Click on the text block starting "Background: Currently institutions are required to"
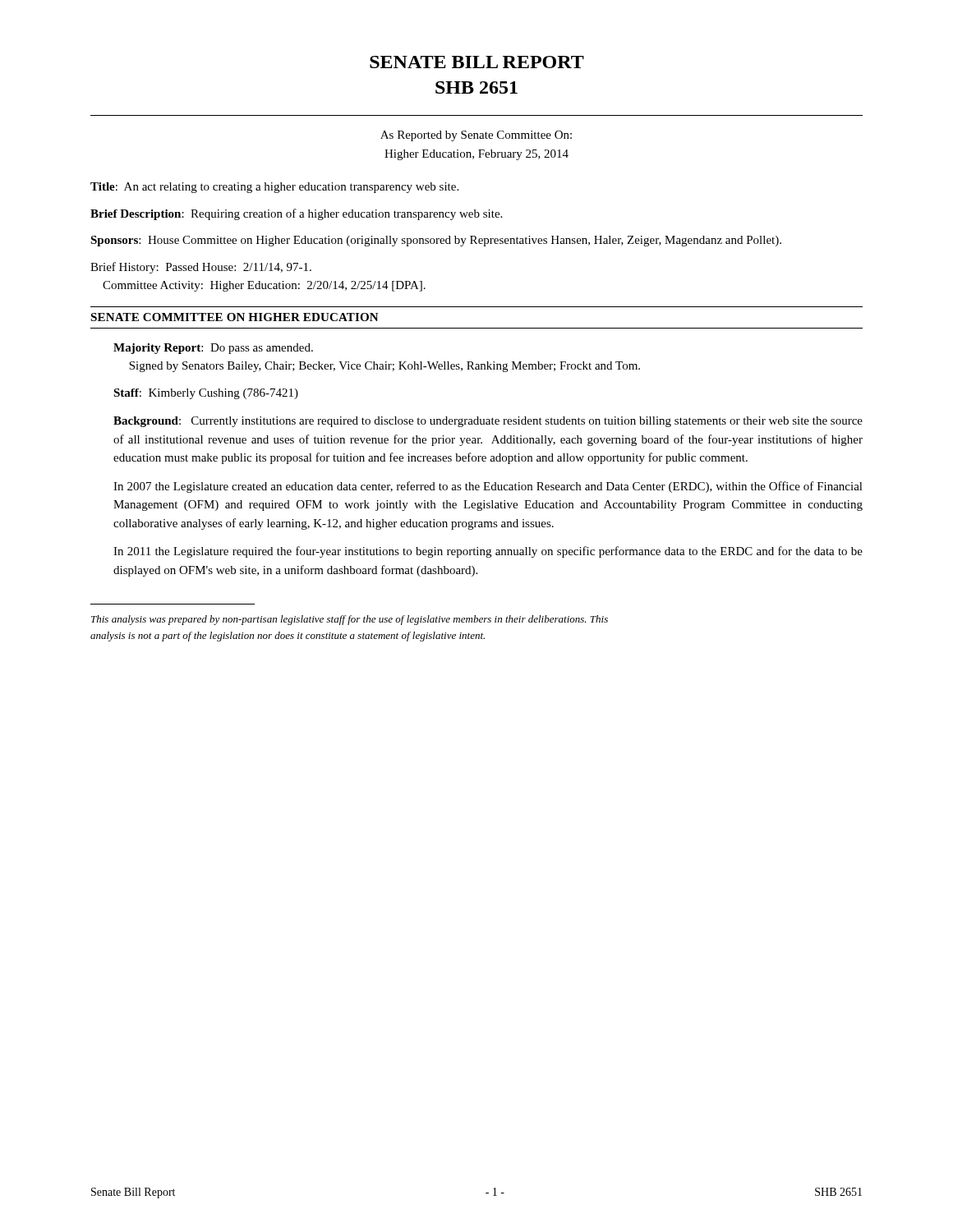The height and width of the screenshot is (1232, 953). [488, 496]
